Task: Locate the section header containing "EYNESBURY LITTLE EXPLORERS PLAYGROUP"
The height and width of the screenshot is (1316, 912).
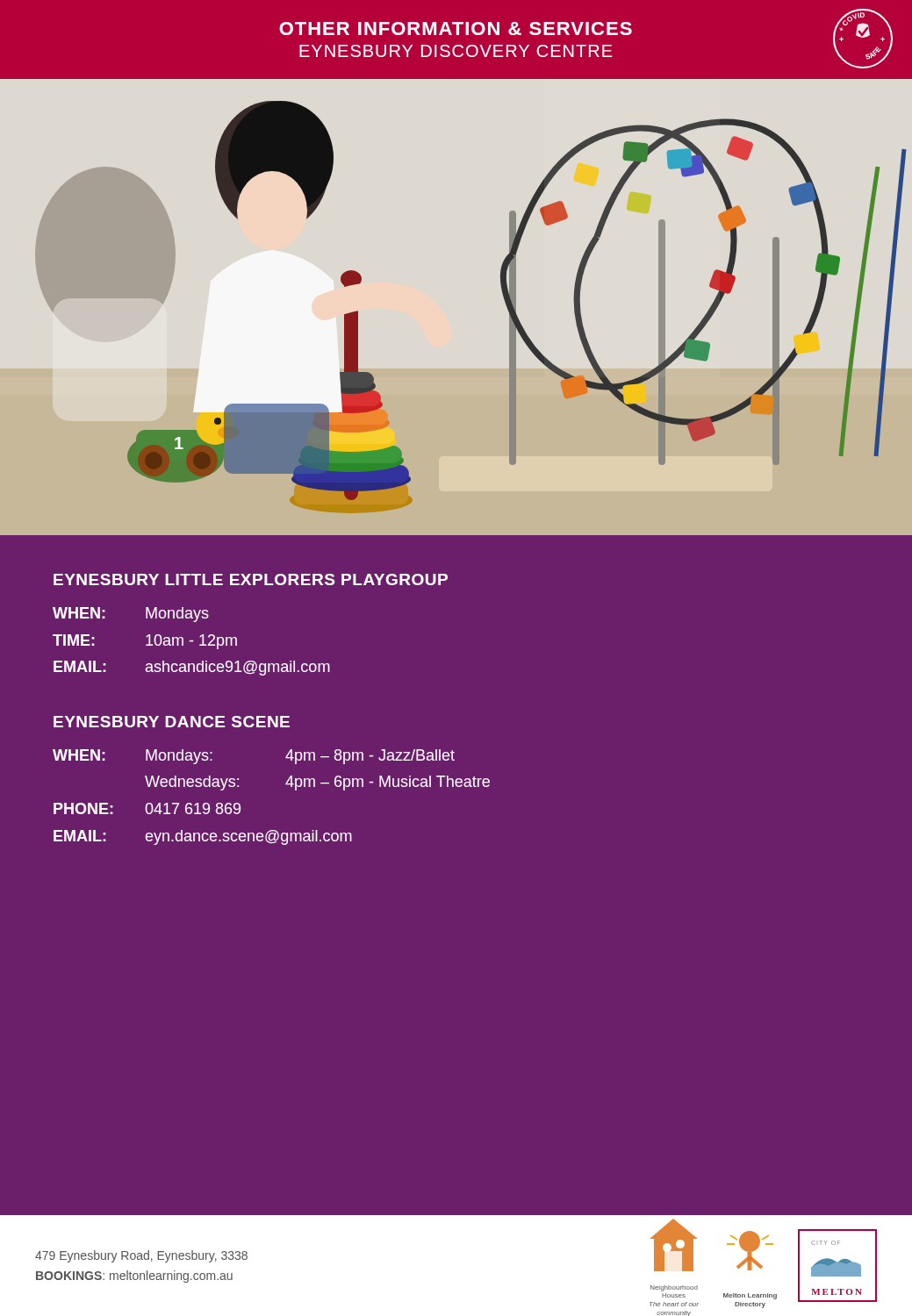Action: click(x=251, y=579)
